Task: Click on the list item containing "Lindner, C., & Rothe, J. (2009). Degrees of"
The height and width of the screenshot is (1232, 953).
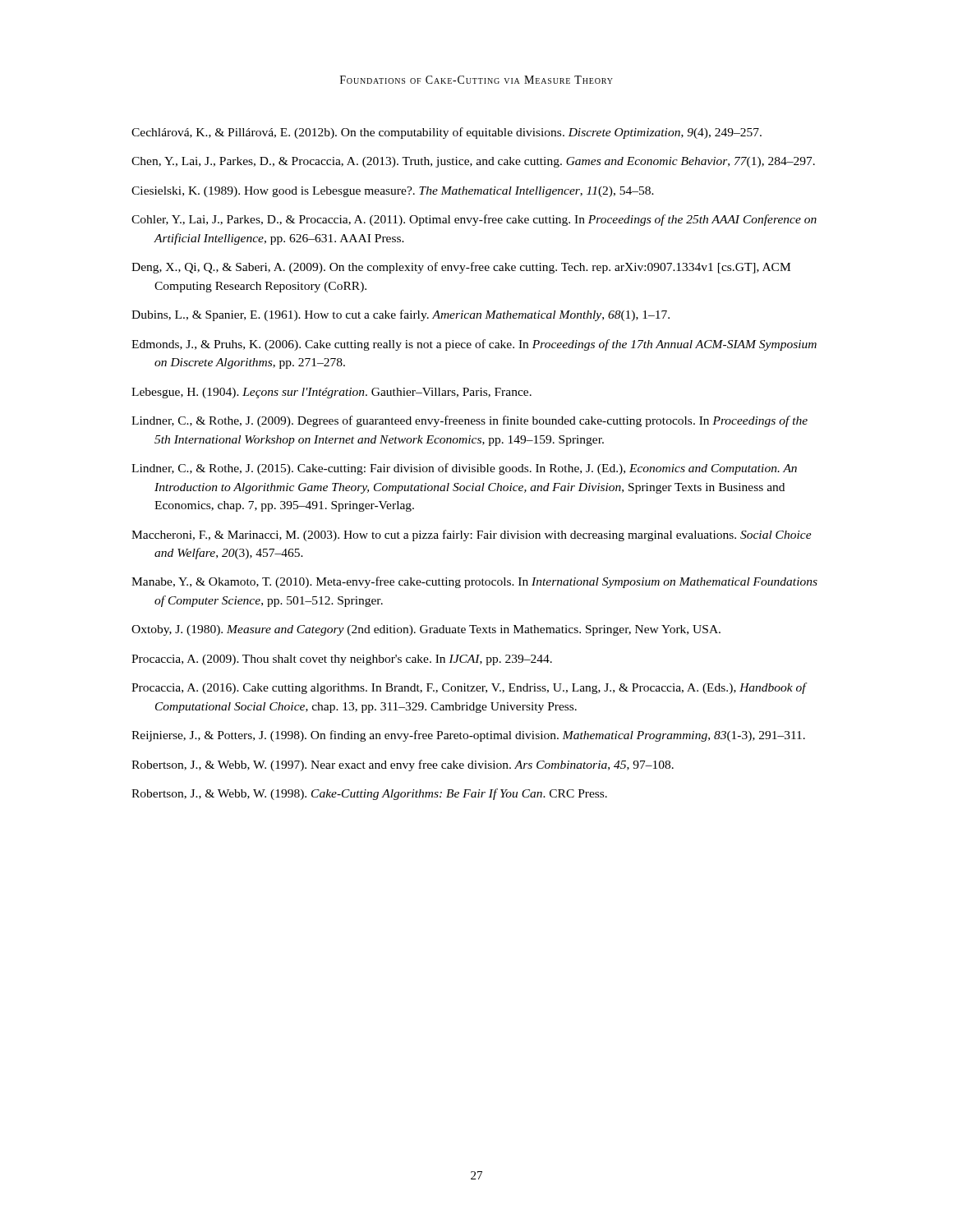Action: pyautogui.click(x=470, y=429)
